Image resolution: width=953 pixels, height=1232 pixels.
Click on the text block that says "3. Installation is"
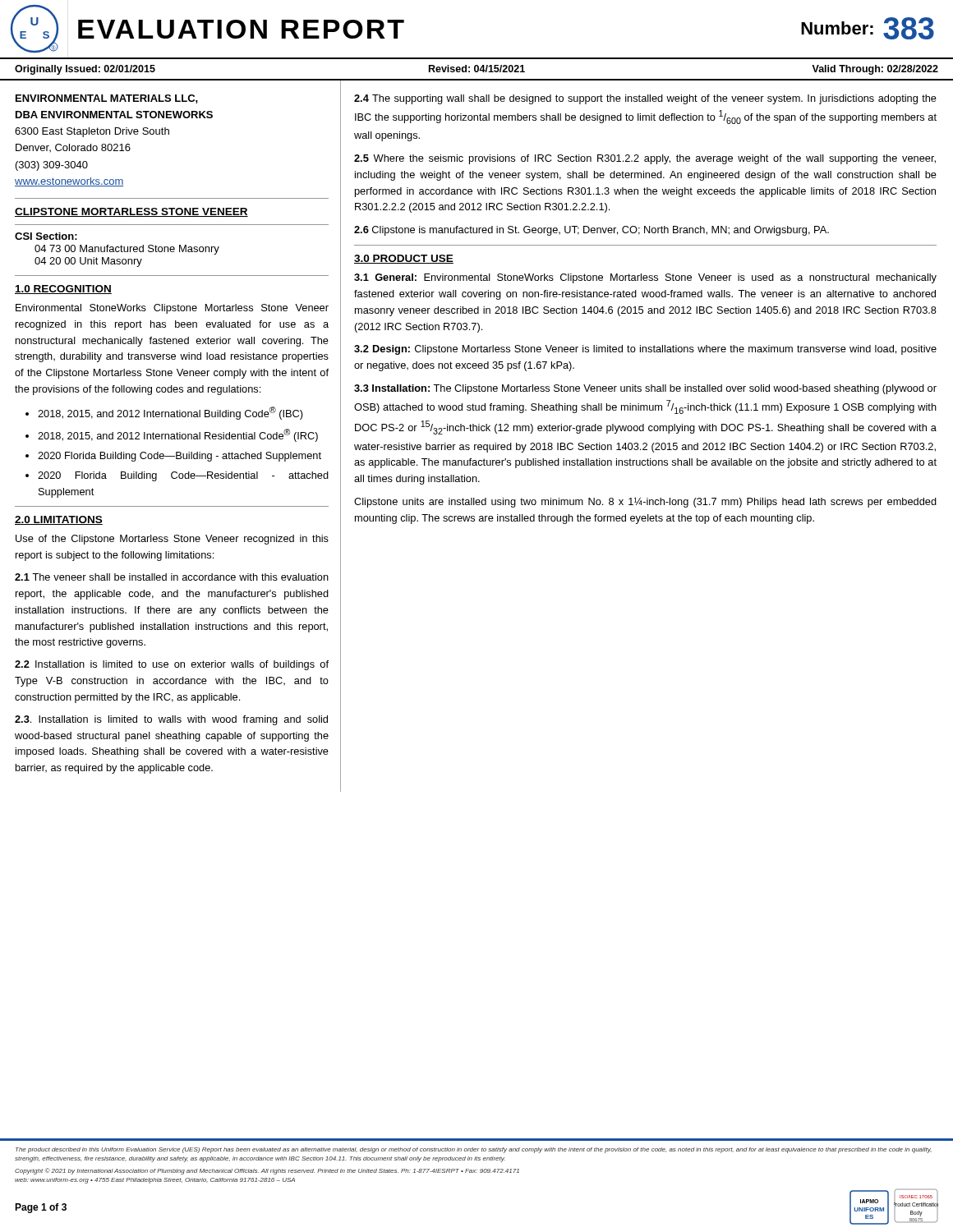(x=172, y=743)
